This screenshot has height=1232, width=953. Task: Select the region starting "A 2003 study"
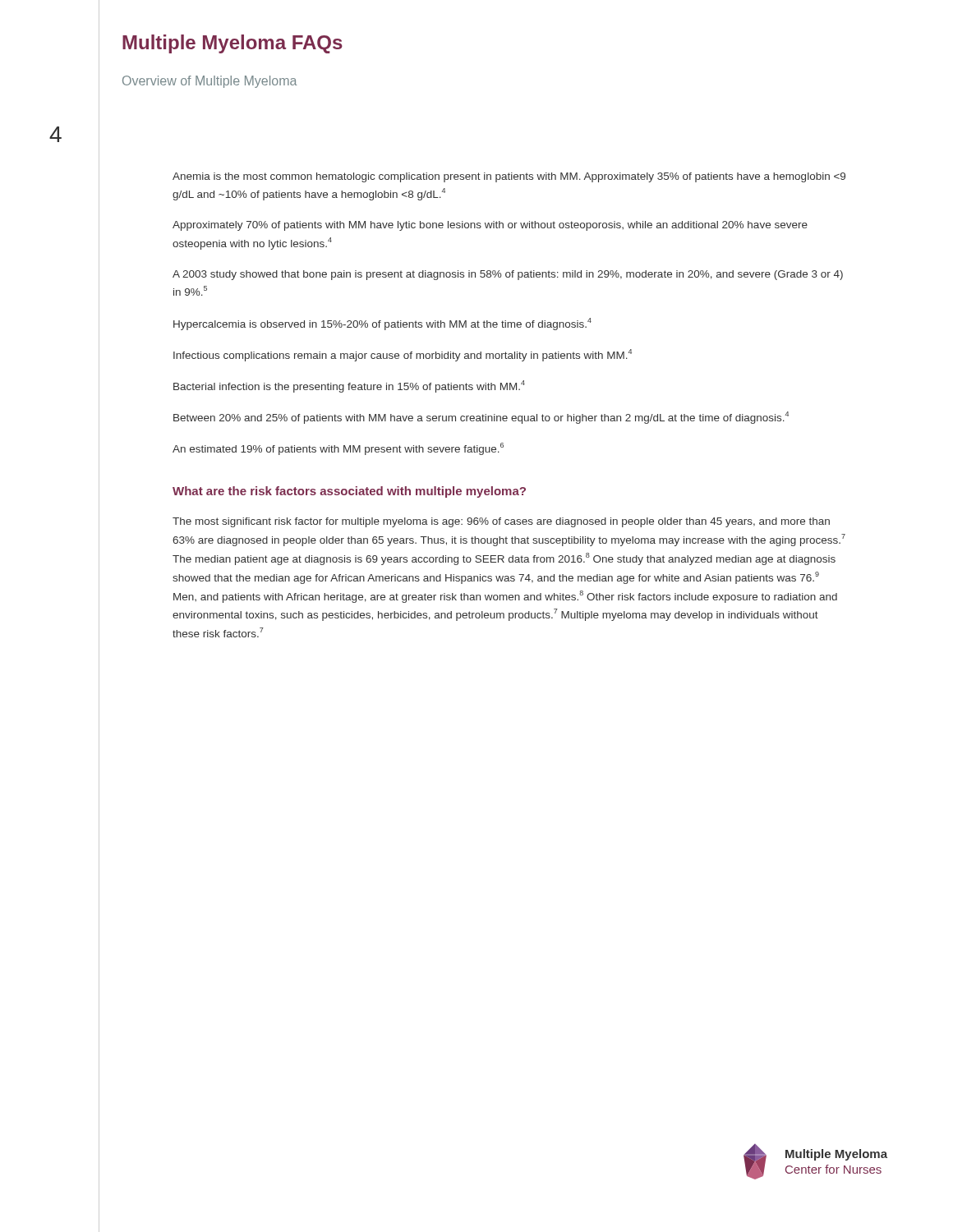pyautogui.click(x=509, y=283)
